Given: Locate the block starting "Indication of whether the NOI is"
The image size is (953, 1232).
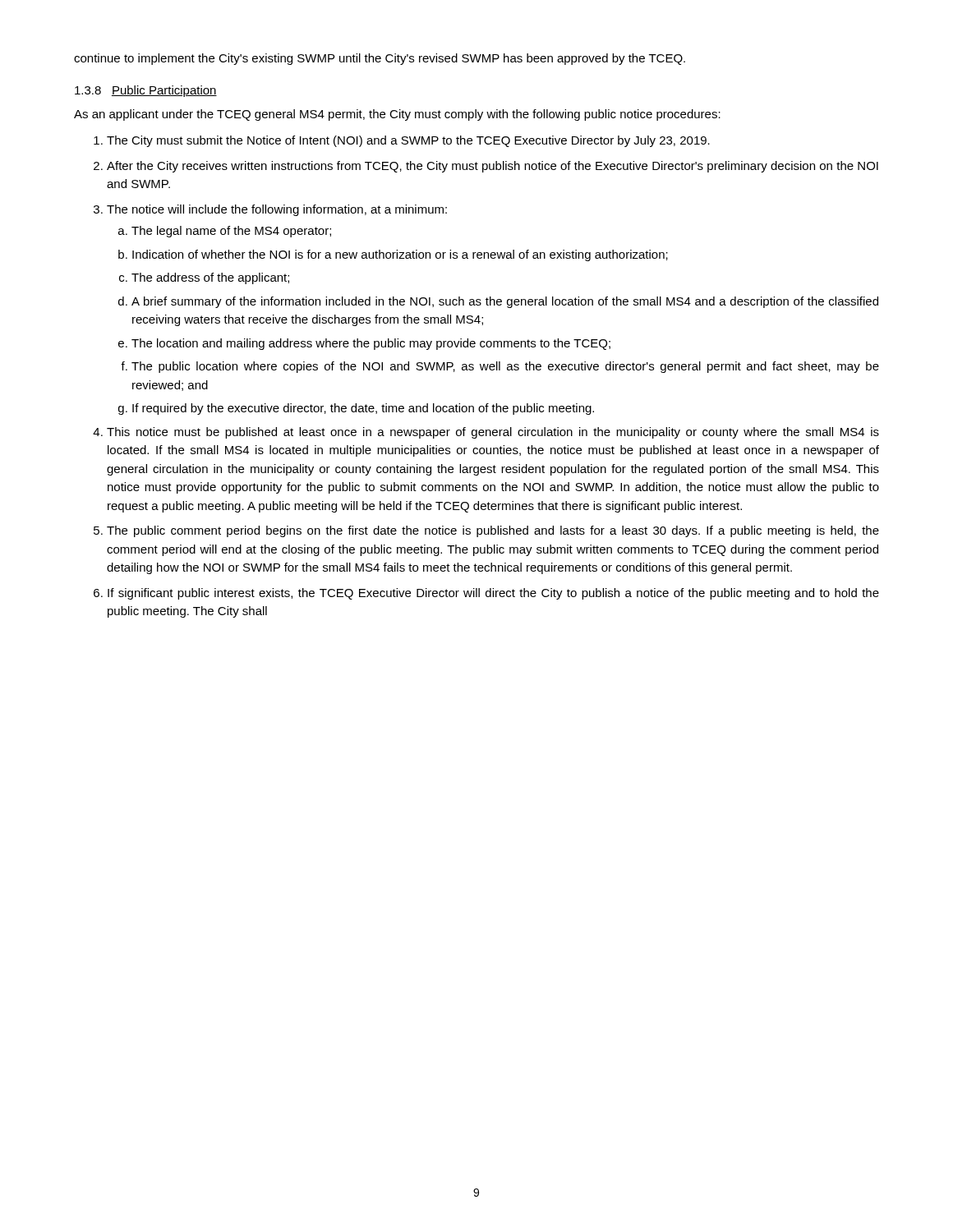Looking at the screenshot, I should tap(400, 254).
